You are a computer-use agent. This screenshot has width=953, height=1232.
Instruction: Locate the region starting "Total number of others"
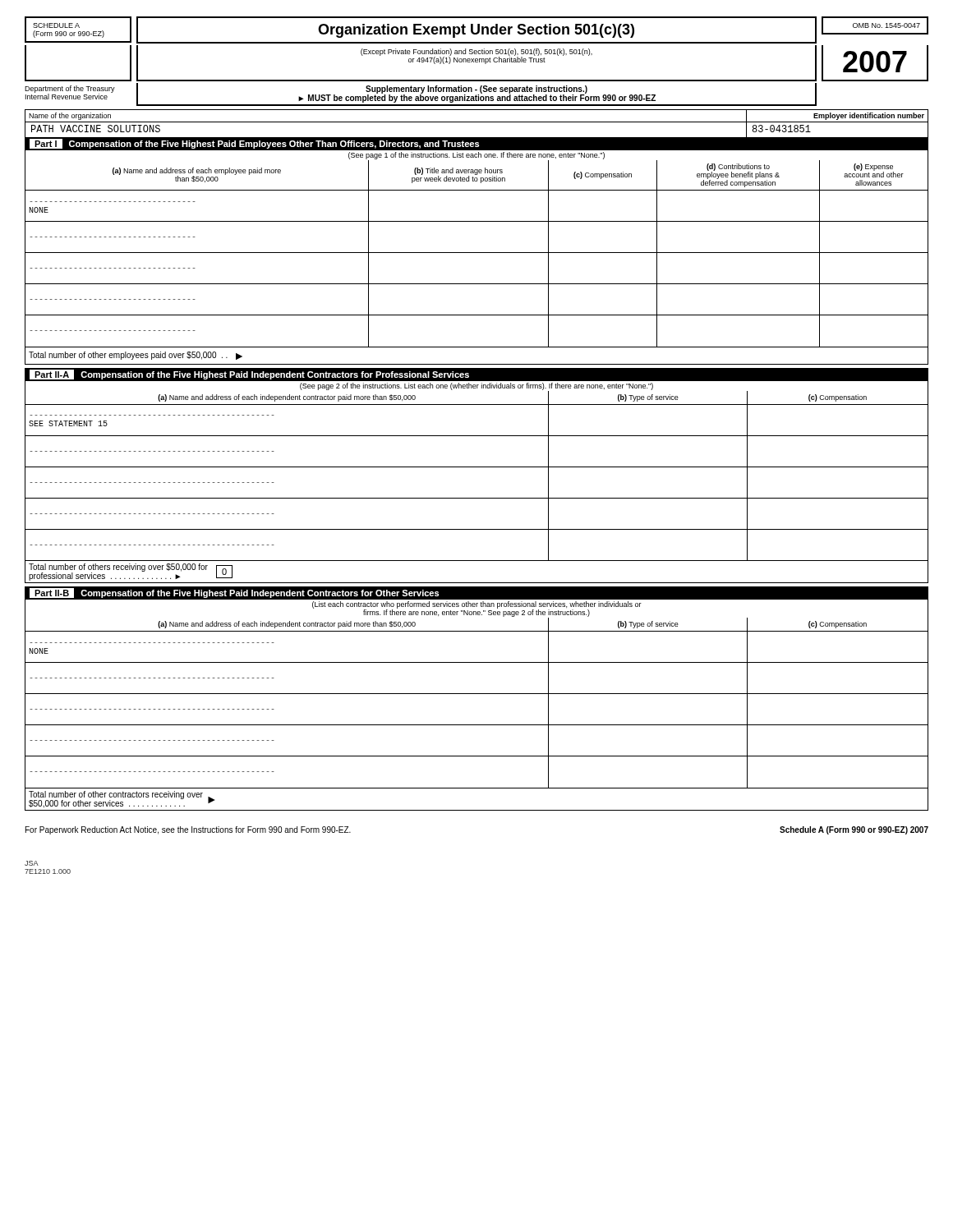[x=131, y=572]
